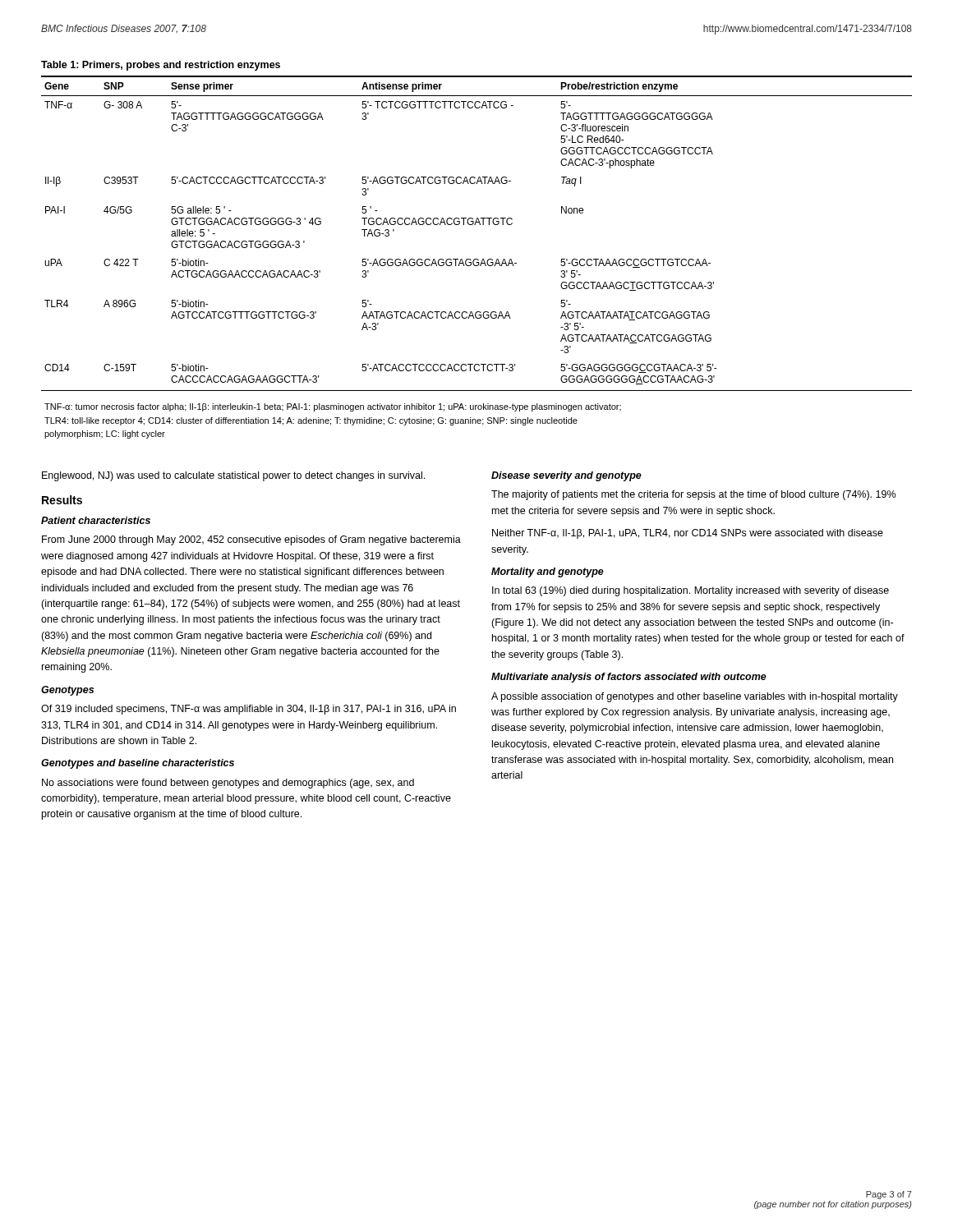Image resolution: width=953 pixels, height=1232 pixels.
Task: Click a caption
Action: pyautogui.click(x=161, y=65)
